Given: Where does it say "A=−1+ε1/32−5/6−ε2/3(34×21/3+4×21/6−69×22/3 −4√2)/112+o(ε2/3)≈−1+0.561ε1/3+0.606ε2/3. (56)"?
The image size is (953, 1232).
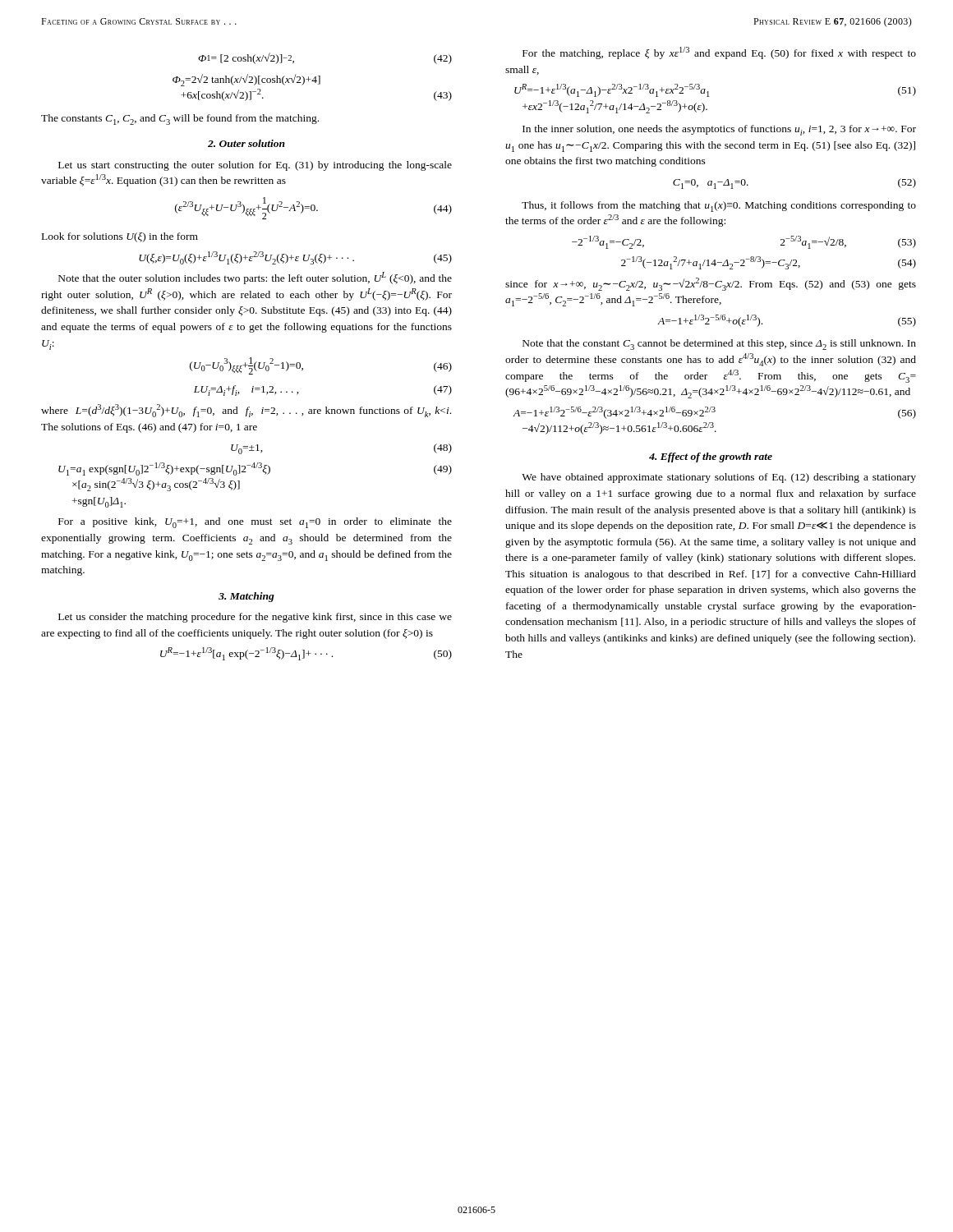Looking at the screenshot, I should click(711, 421).
